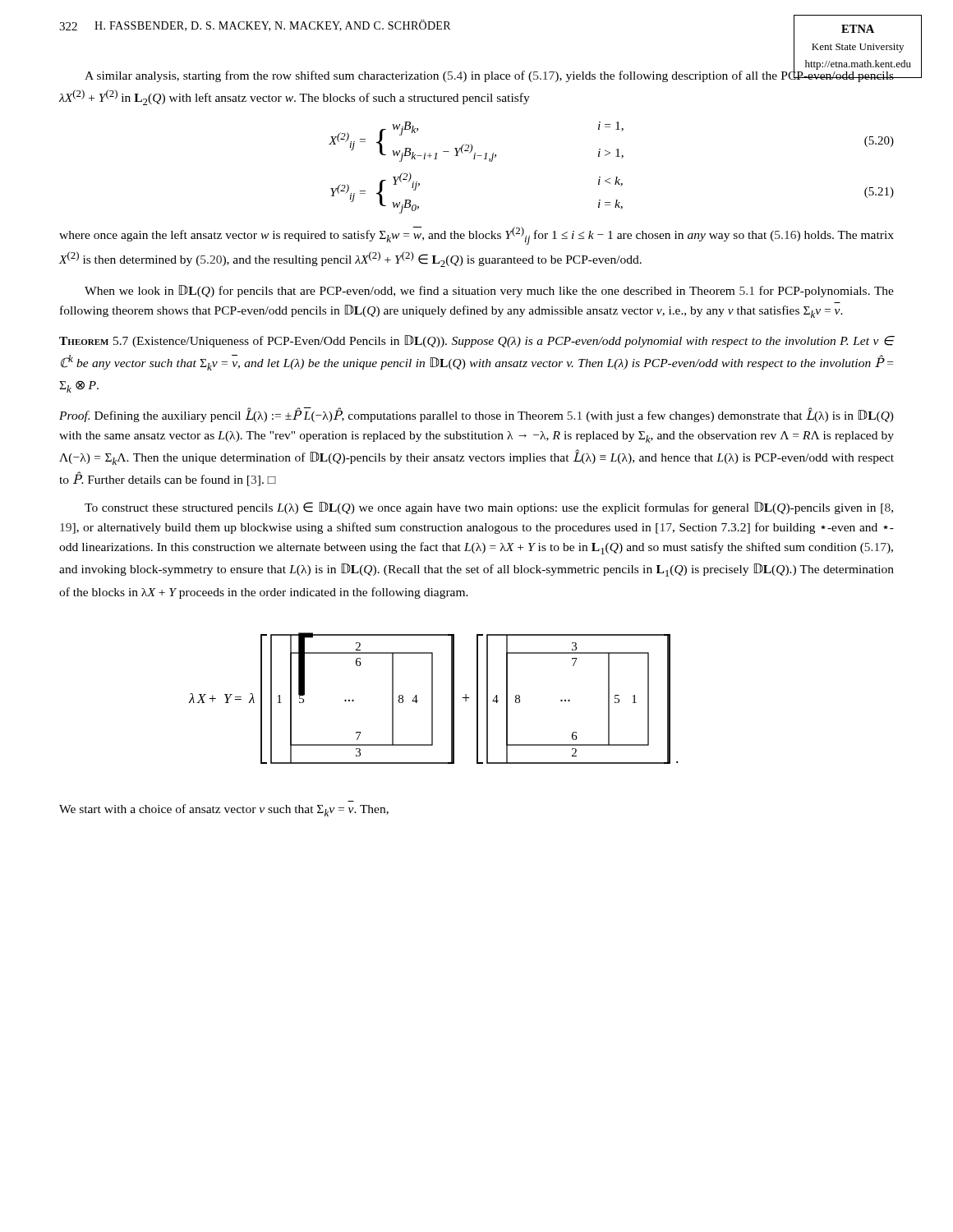Select the region starting "Proof. Defining the auxiliary pencil L̂(λ) := ±P̂"
The width and height of the screenshot is (953, 1232).
click(x=476, y=448)
